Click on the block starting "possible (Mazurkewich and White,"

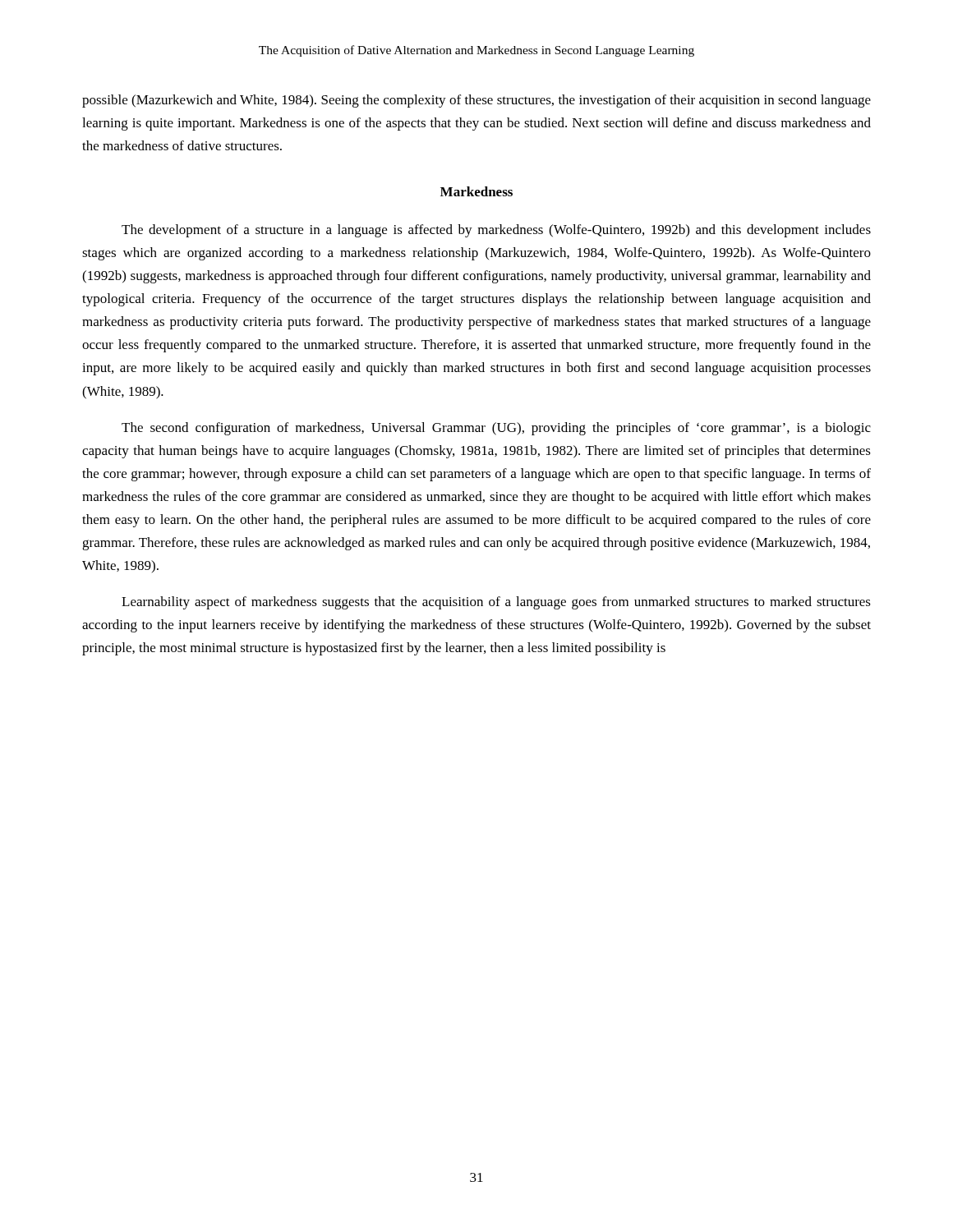476,123
